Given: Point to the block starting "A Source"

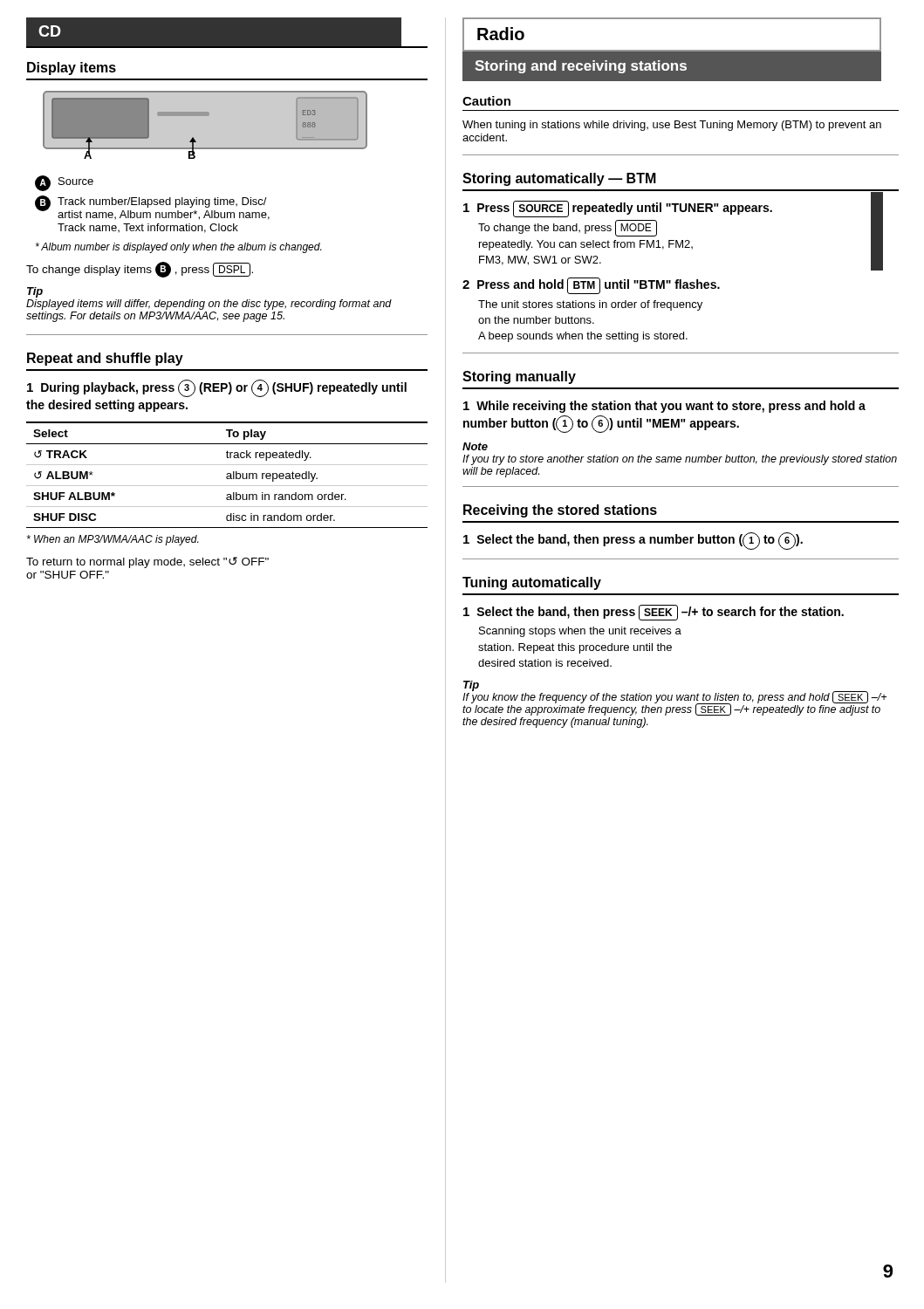Looking at the screenshot, I should point(64,183).
